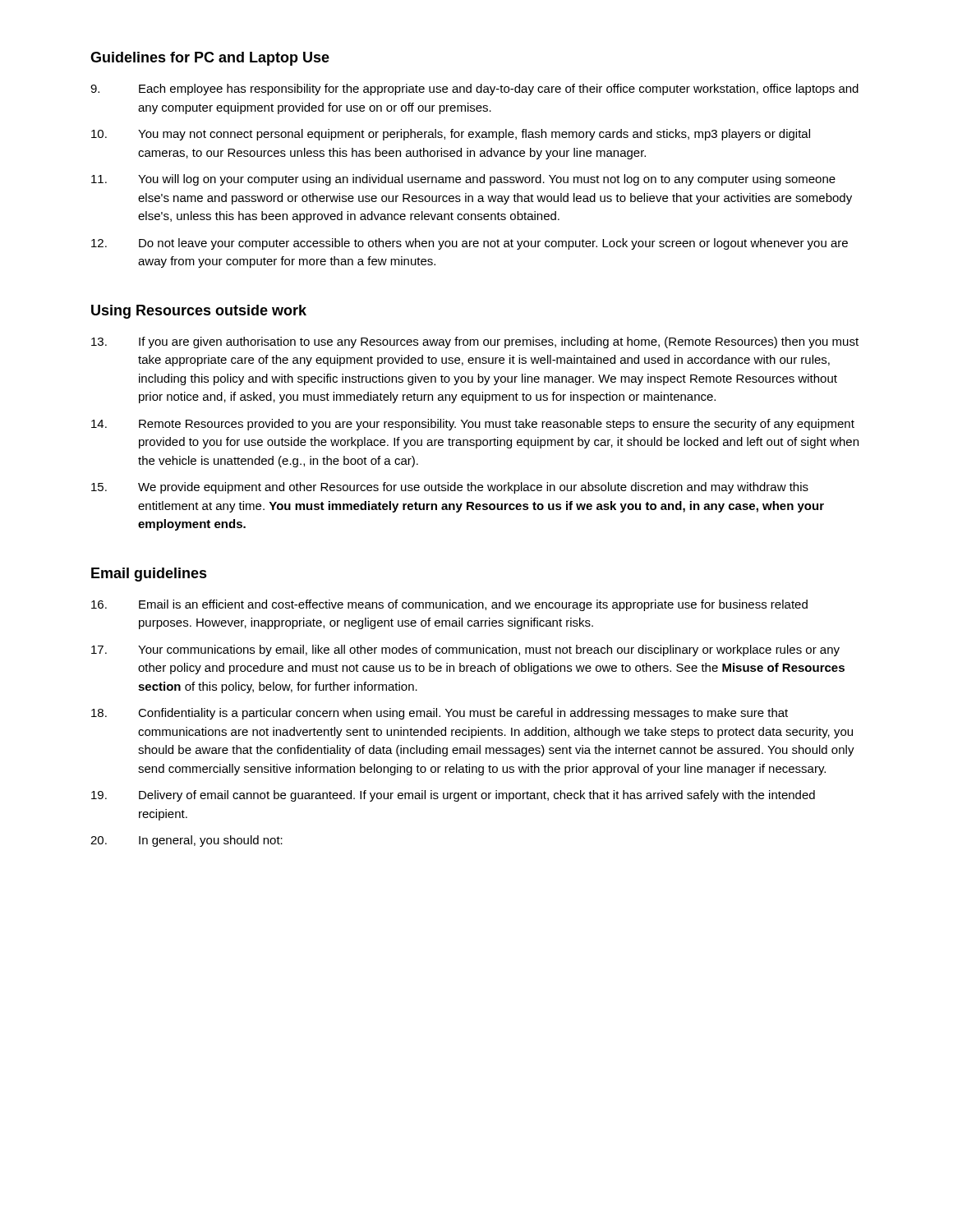
Task: Click on the text block starting "20. In general, you"
Action: [186, 841]
